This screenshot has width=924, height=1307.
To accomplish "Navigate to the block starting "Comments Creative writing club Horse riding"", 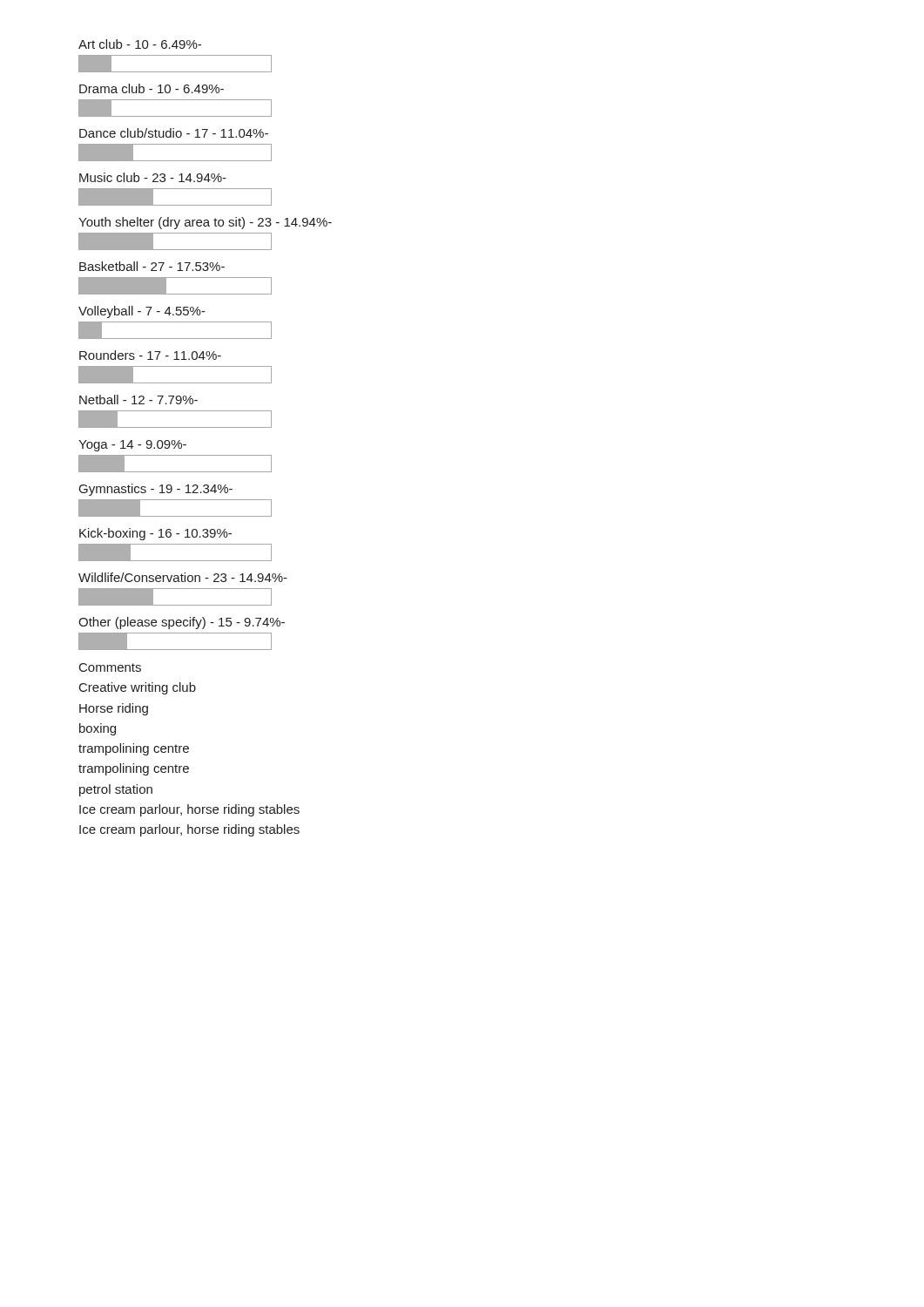I will [189, 748].
